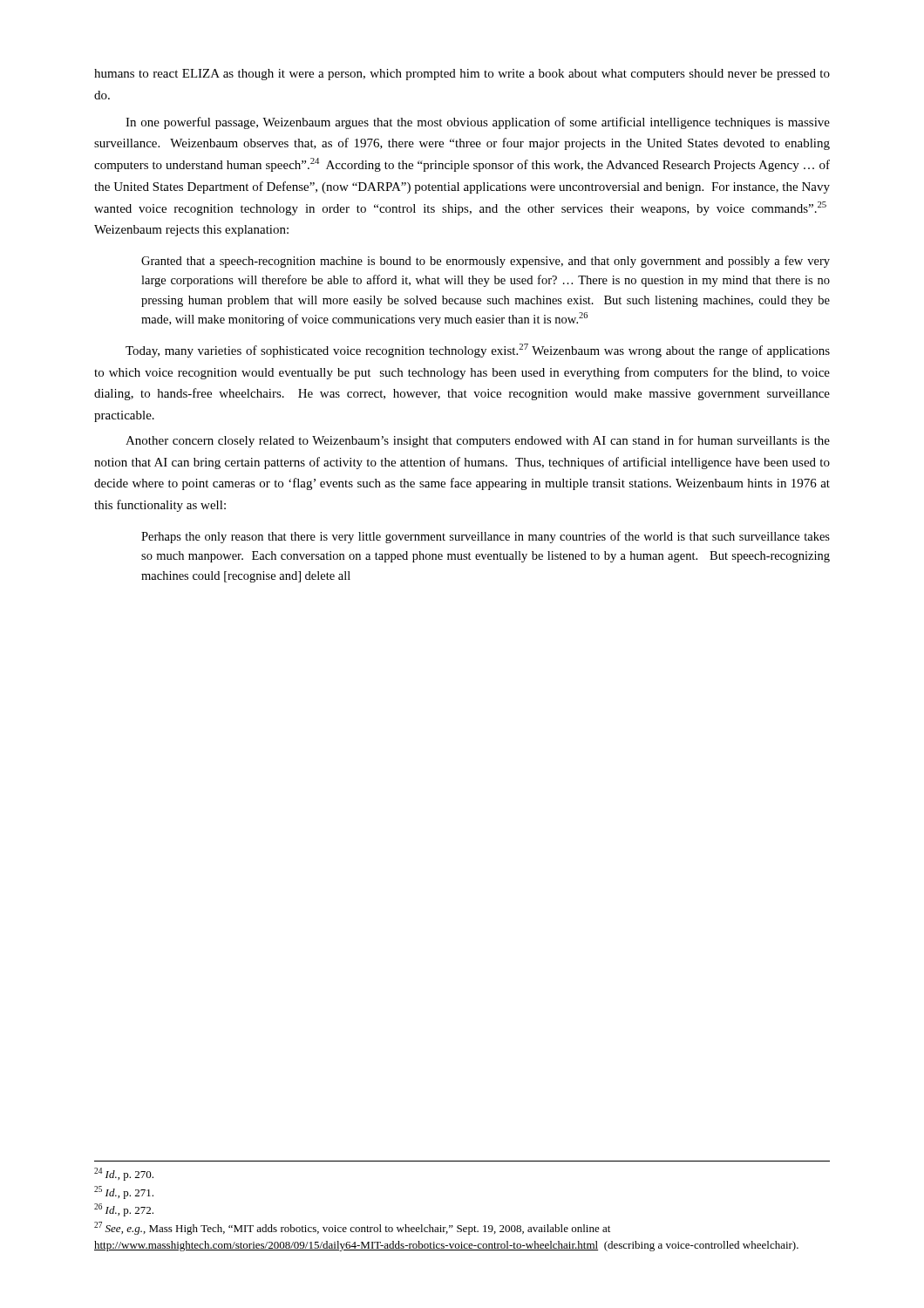Where is the passage that starts "Granted that a"?
Image resolution: width=924 pixels, height=1308 pixels.
(486, 290)
